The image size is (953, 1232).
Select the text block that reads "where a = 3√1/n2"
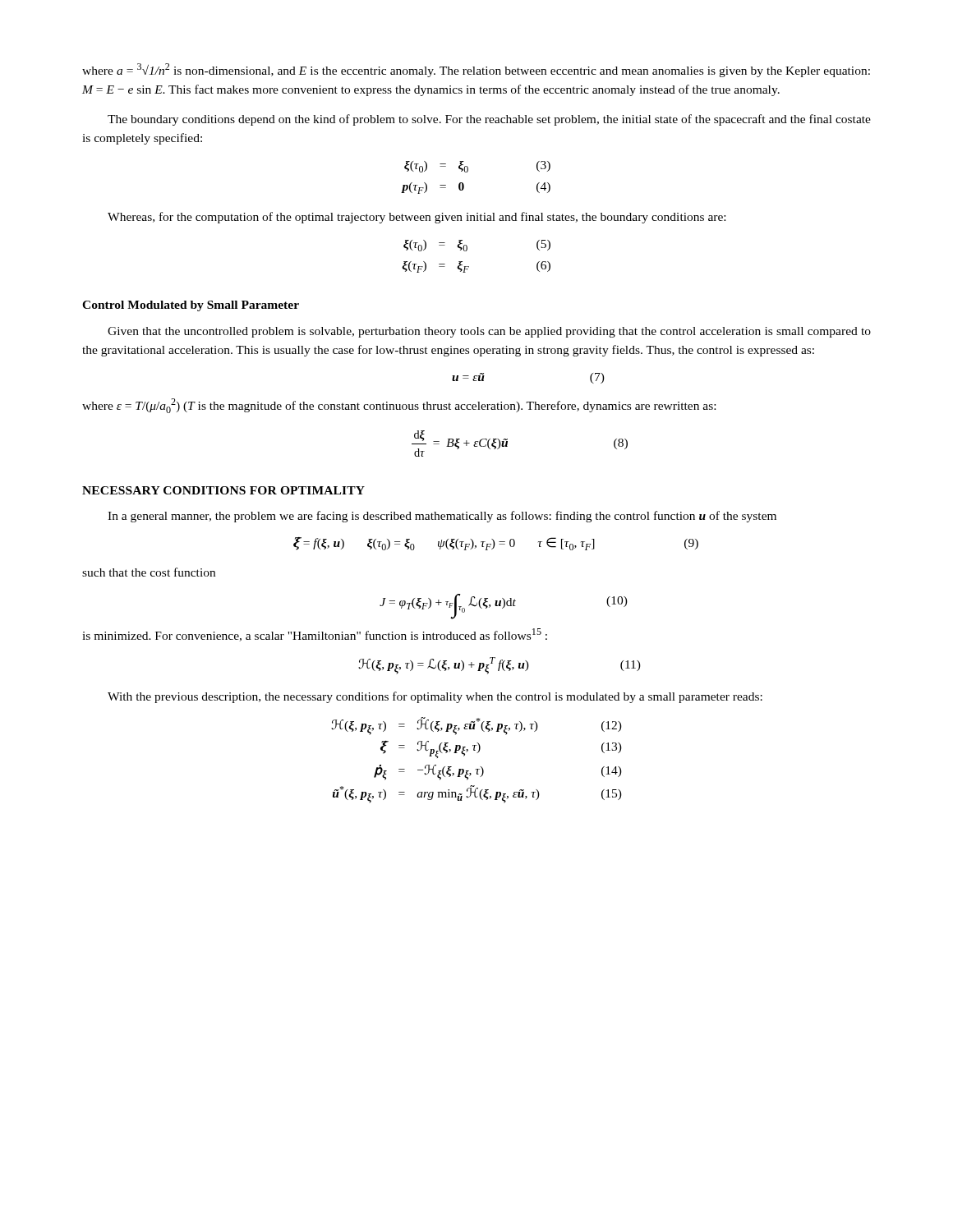(x=476, y=79)
